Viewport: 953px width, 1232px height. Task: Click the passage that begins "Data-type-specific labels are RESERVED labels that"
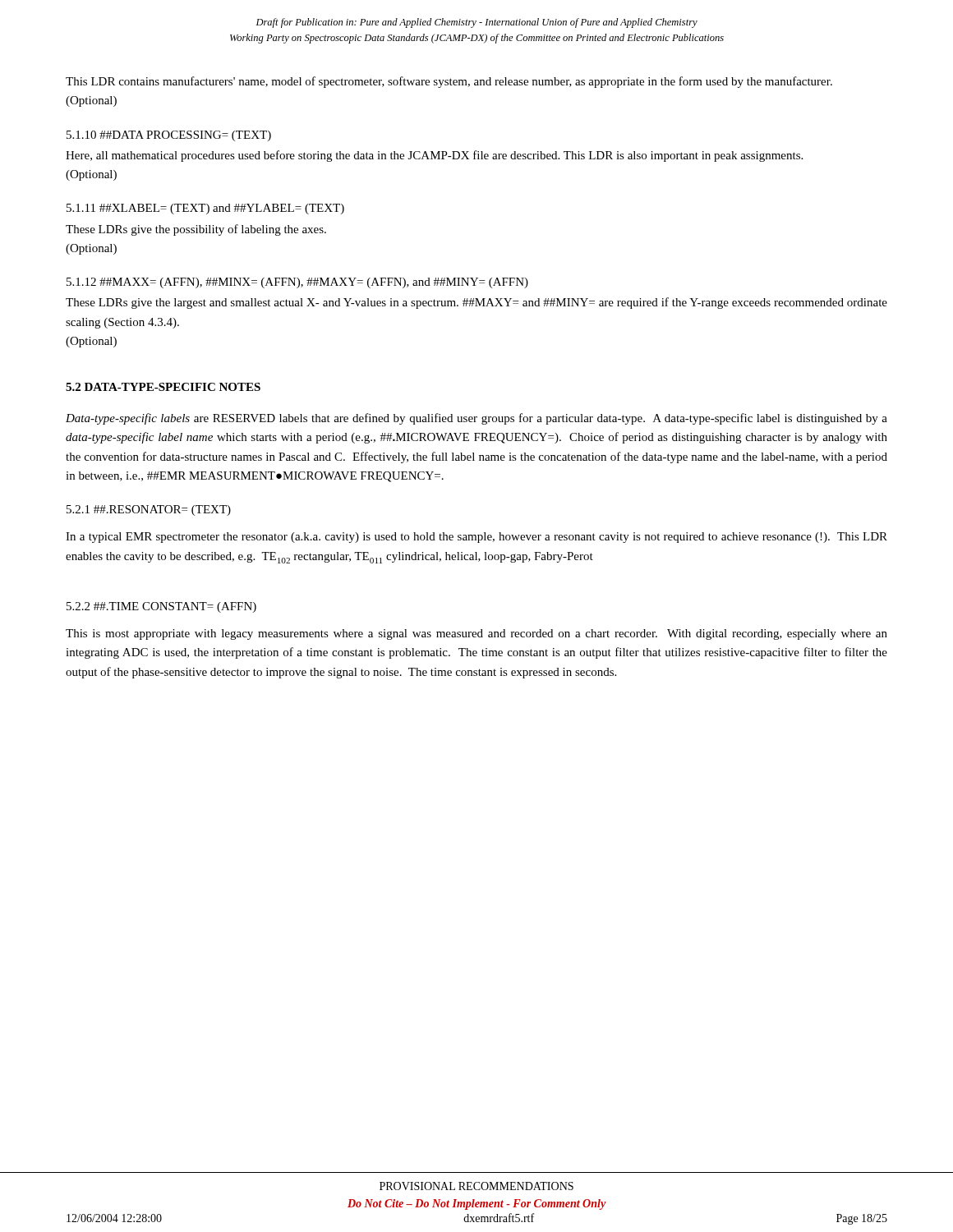tap(476, 447)
